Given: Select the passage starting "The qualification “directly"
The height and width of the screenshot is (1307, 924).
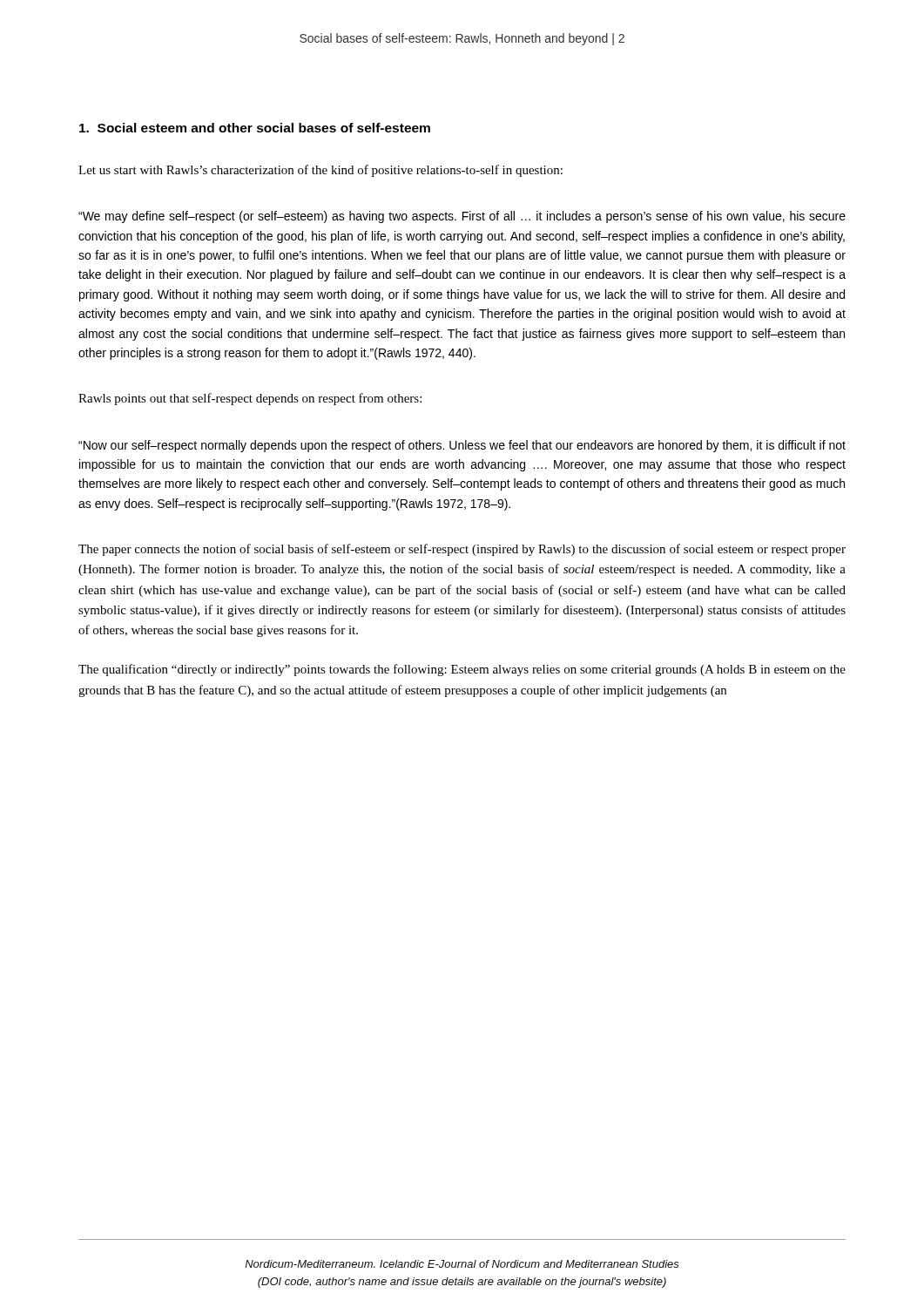Looking at the screenshot, I should point(462,680).
